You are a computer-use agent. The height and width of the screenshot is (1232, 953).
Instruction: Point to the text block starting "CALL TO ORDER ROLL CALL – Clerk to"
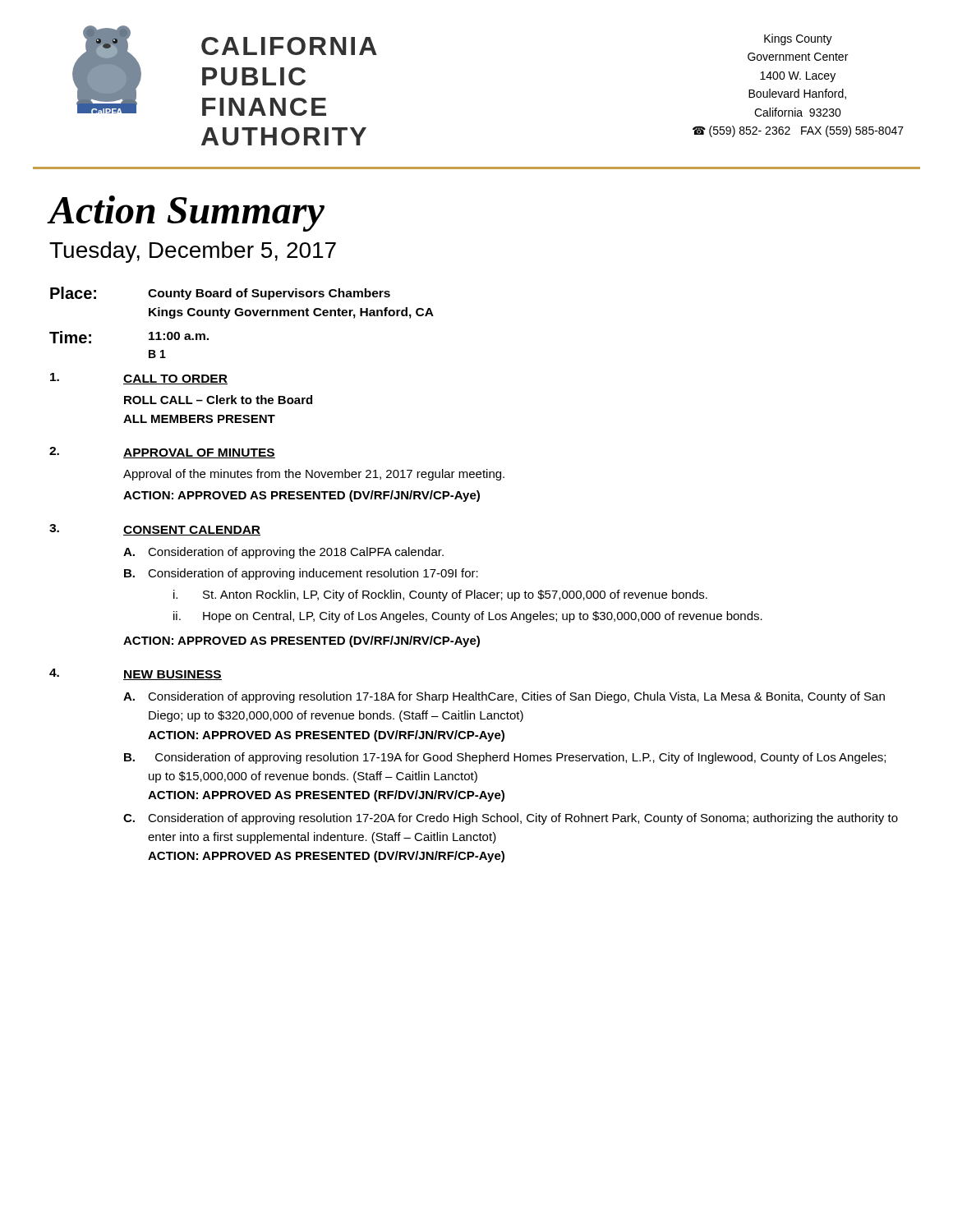[139, 379]
